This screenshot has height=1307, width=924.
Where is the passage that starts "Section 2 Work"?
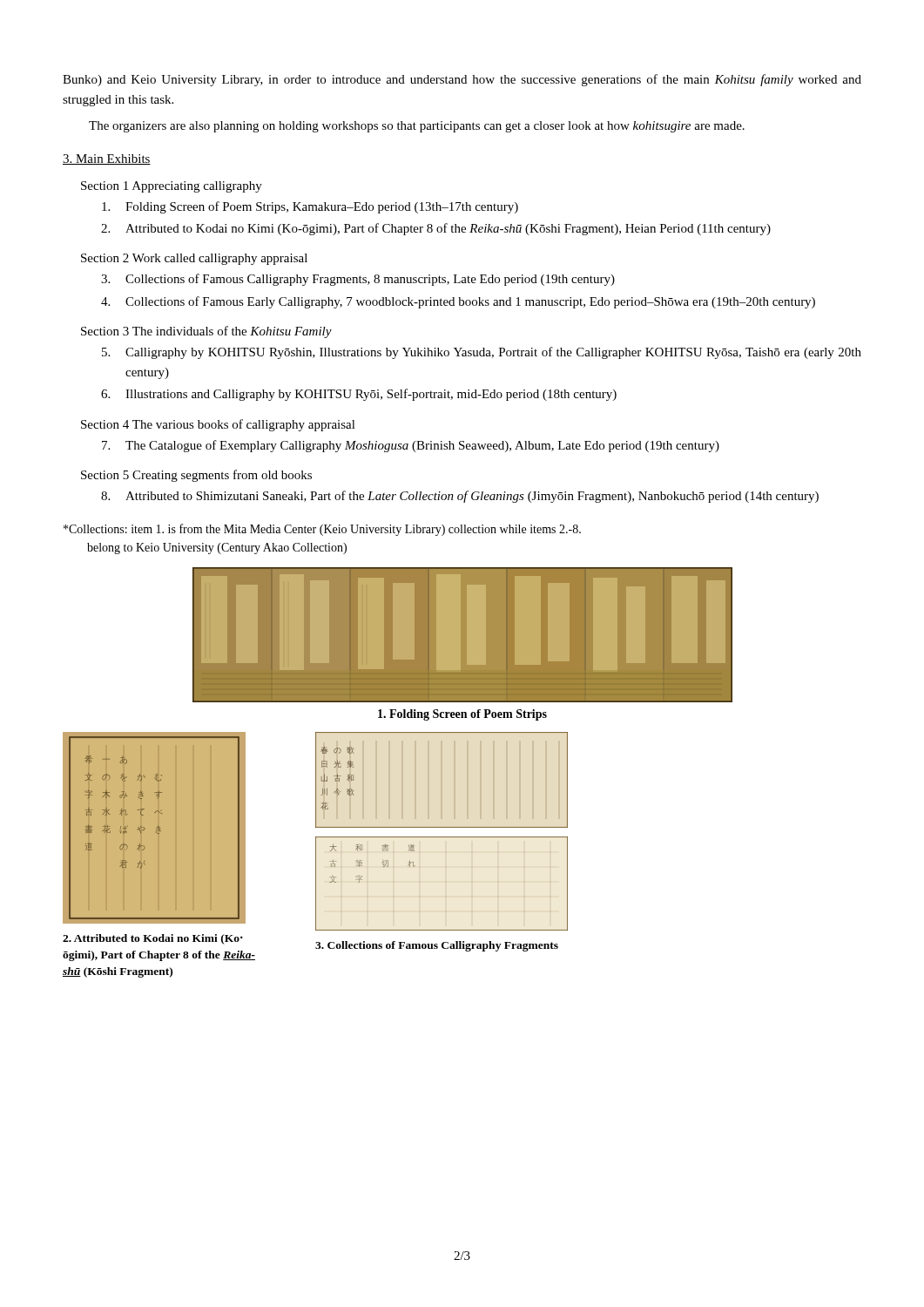point(194,258)
